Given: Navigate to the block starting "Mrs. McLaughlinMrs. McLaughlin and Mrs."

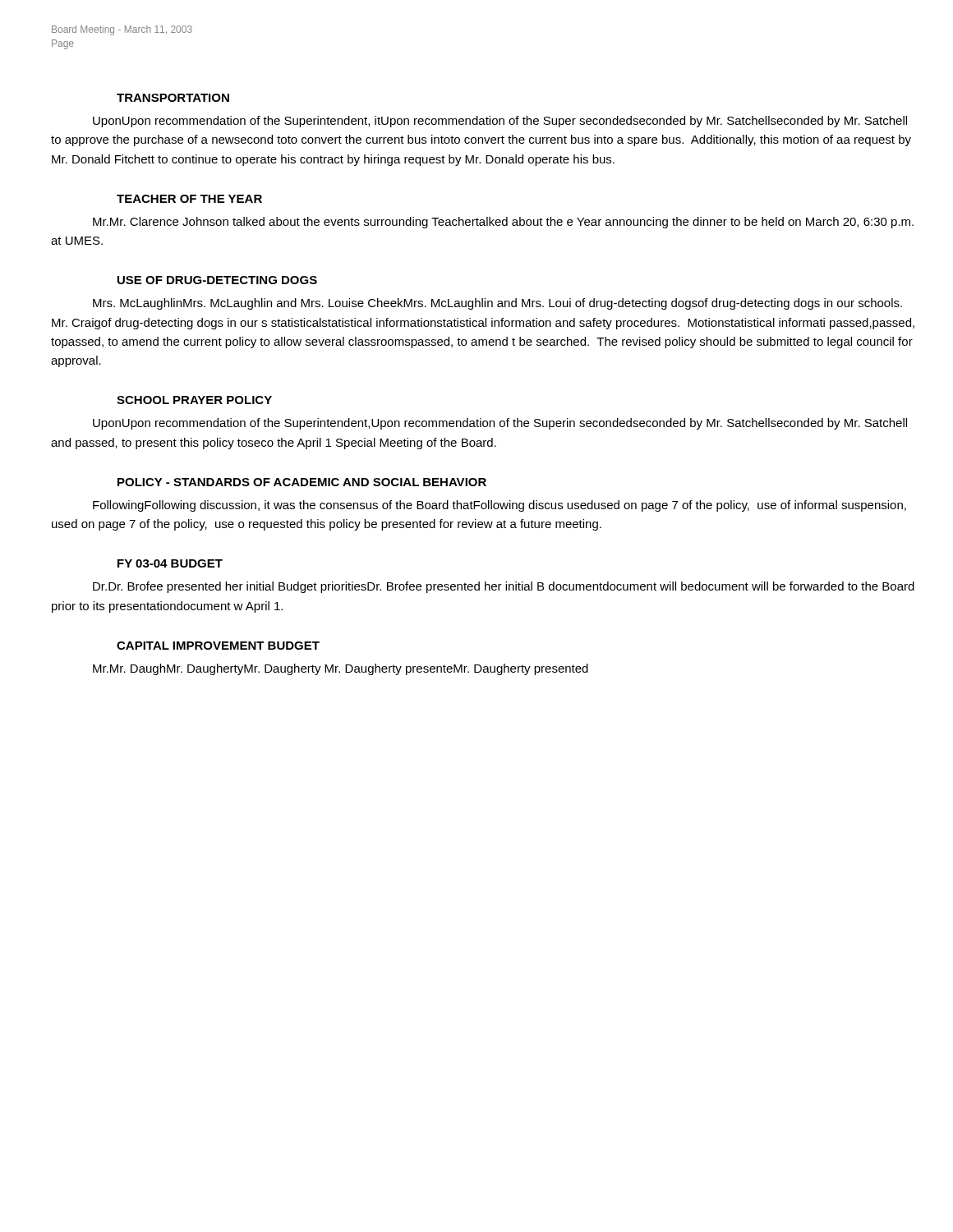Looking at the screenshot, I should point(483,332).
